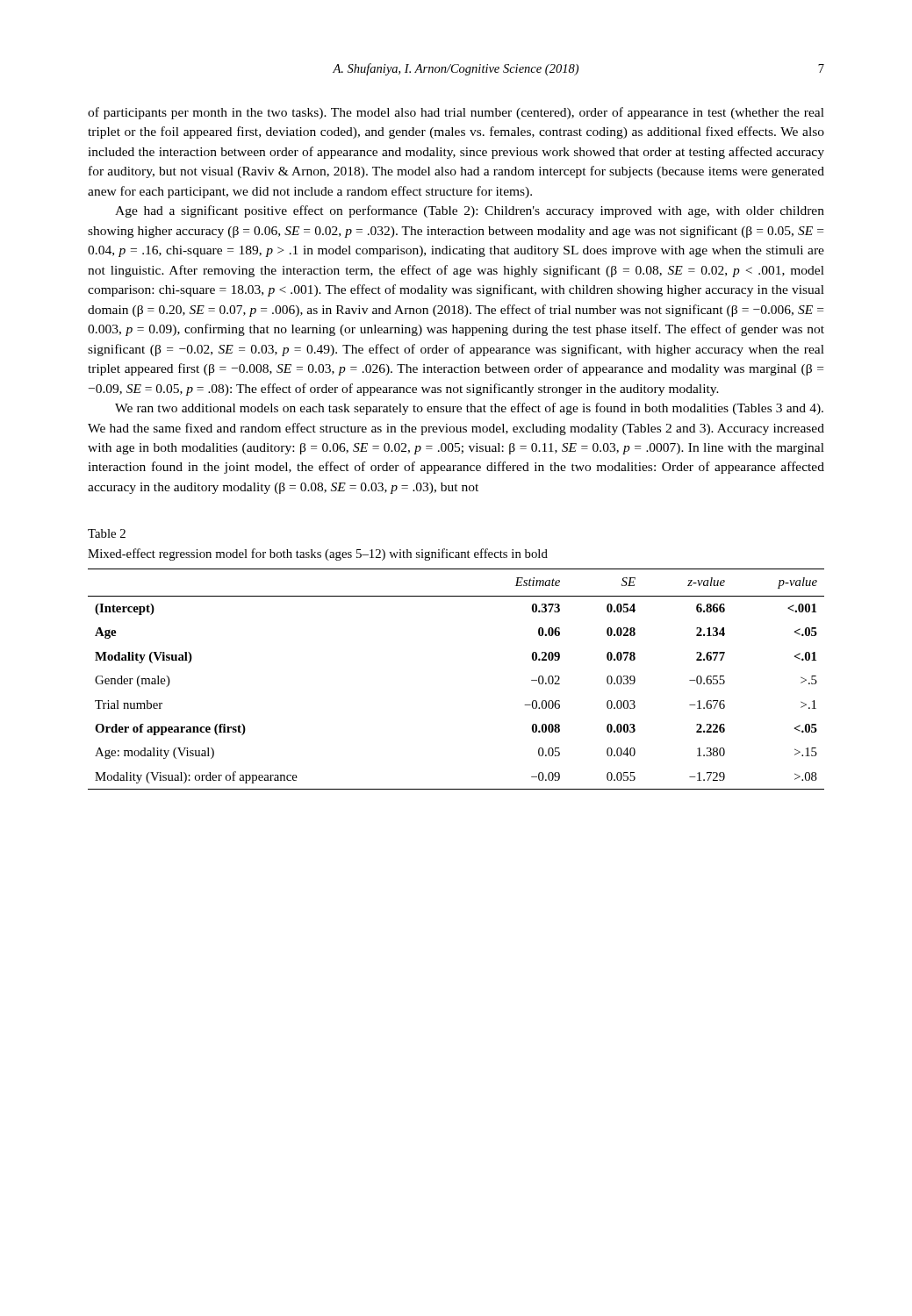The width and height of the screenshot is (912, 1316).
Task: Point to the block beginning "Age had a significant positive effect on"
Action: click(456, 300)
